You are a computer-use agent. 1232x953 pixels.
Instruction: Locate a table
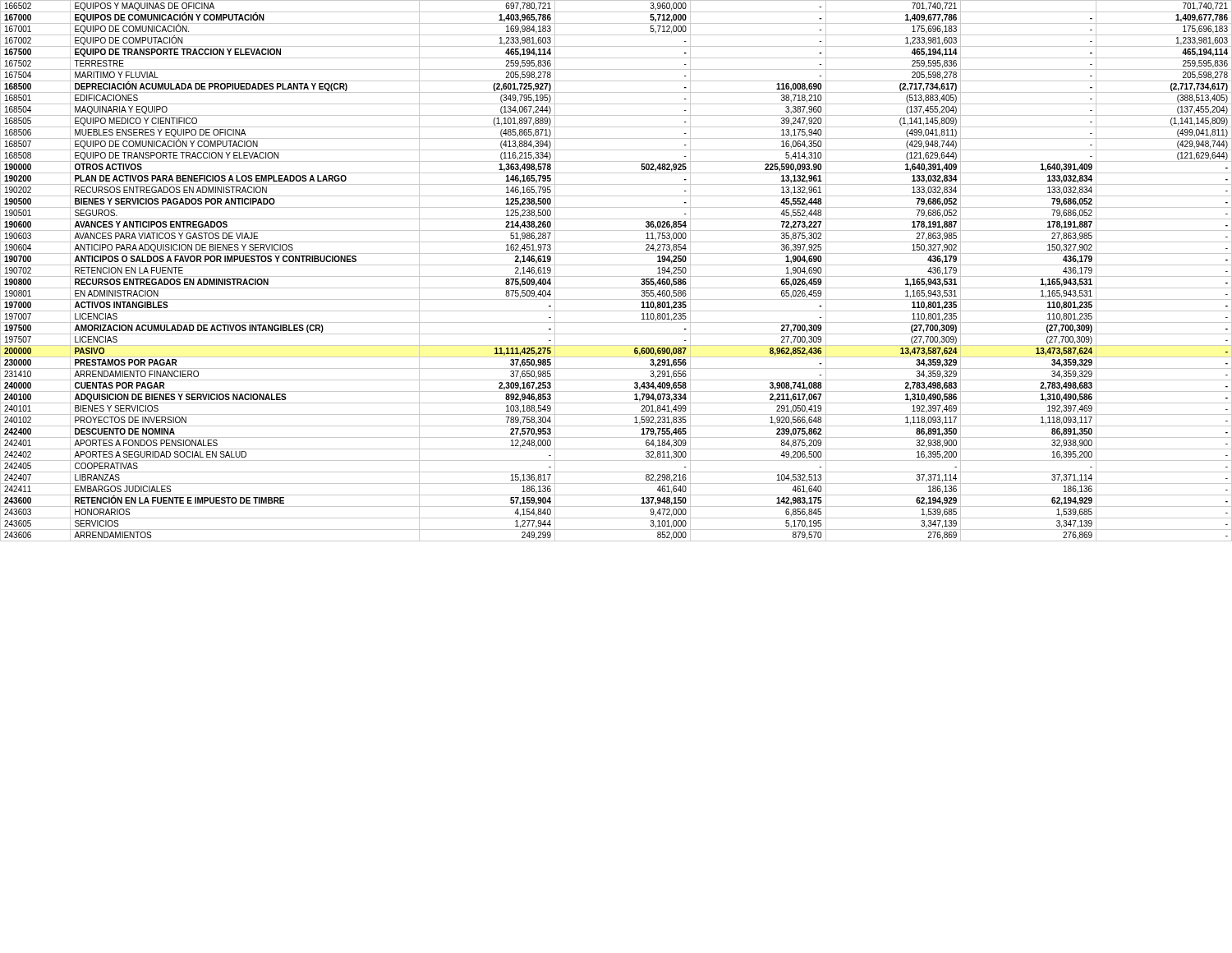click(x=616, y=271)
